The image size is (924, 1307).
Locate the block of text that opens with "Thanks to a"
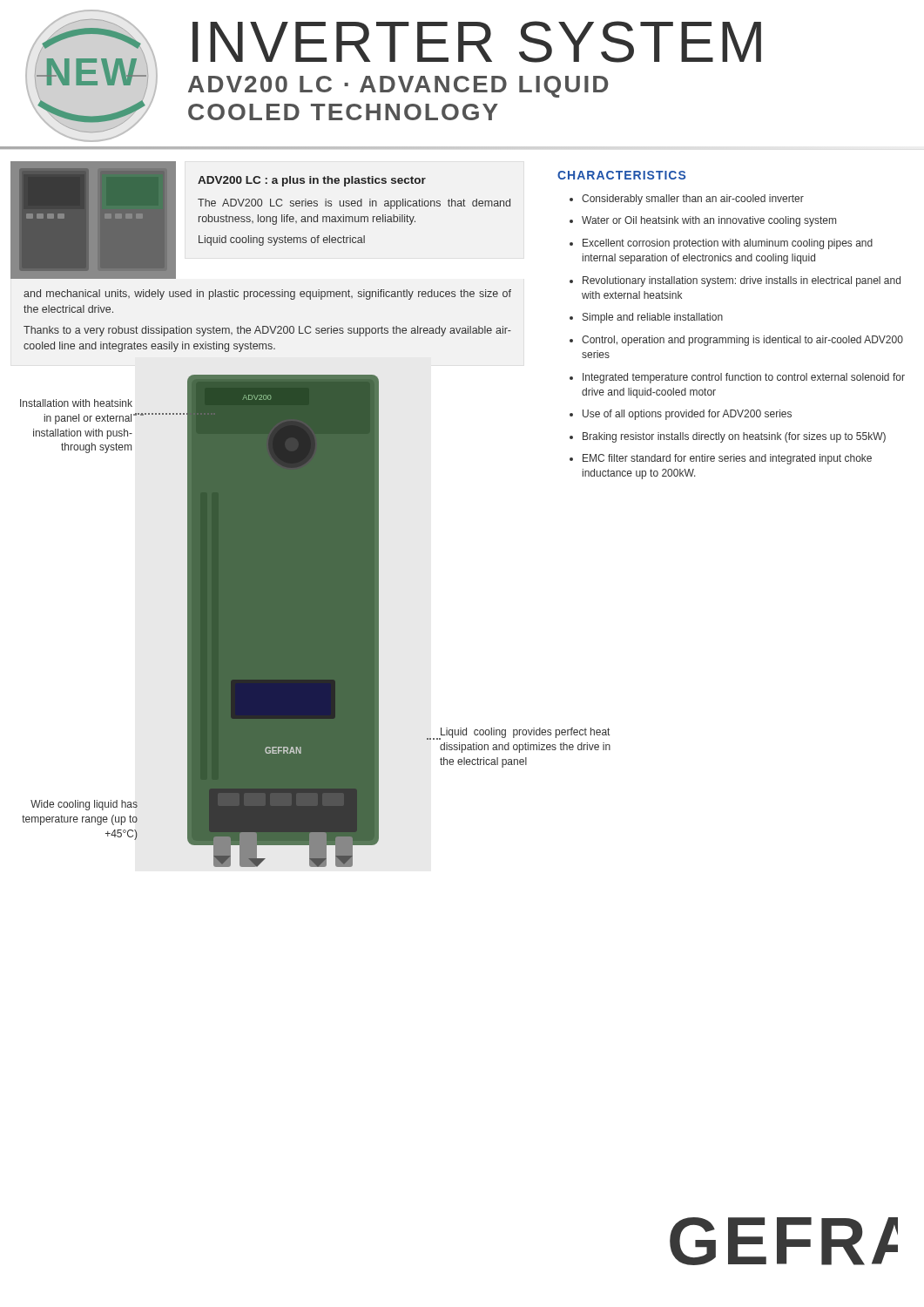point(267,338)
